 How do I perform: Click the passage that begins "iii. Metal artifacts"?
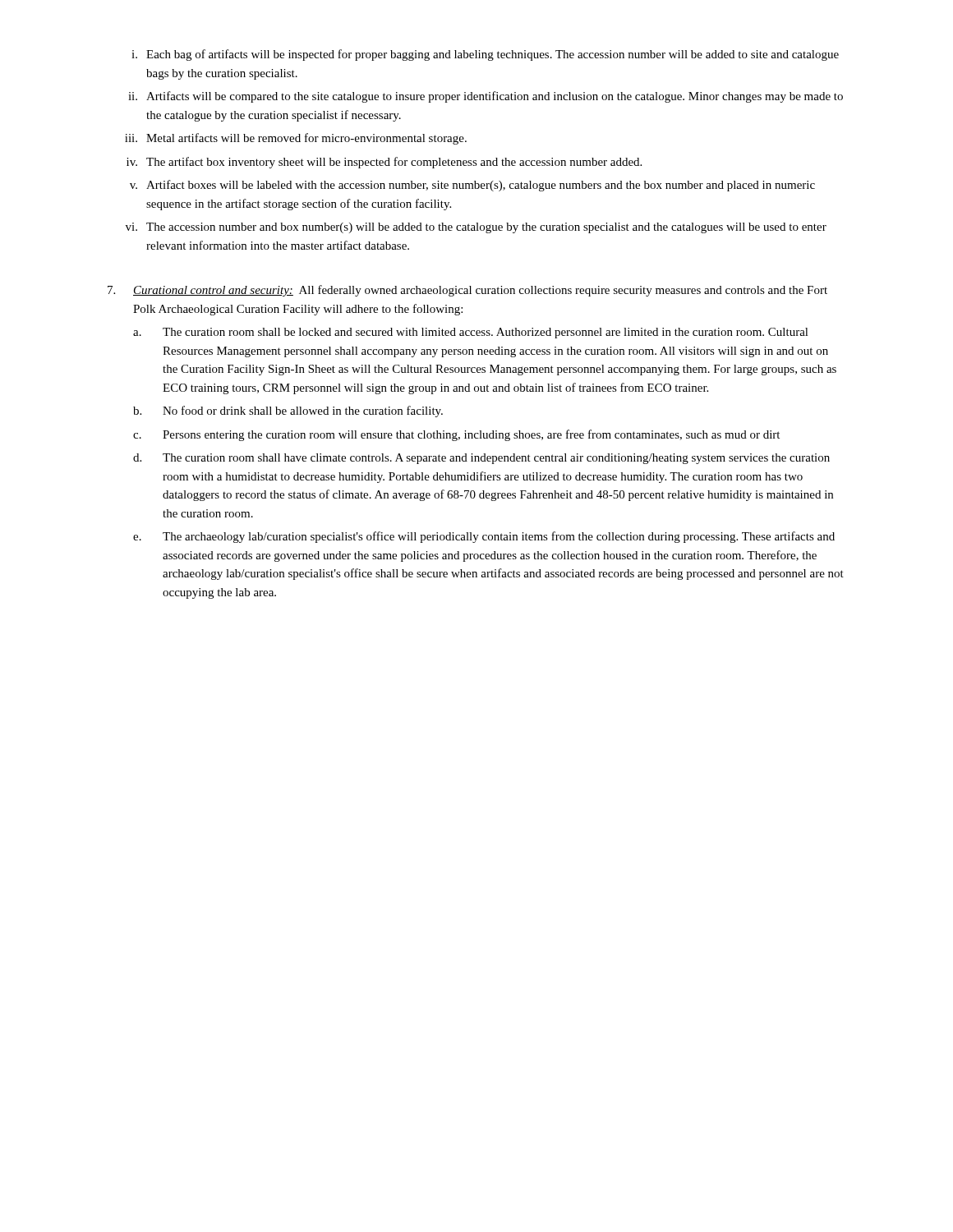pyautogui.click(x=476, y=138)
